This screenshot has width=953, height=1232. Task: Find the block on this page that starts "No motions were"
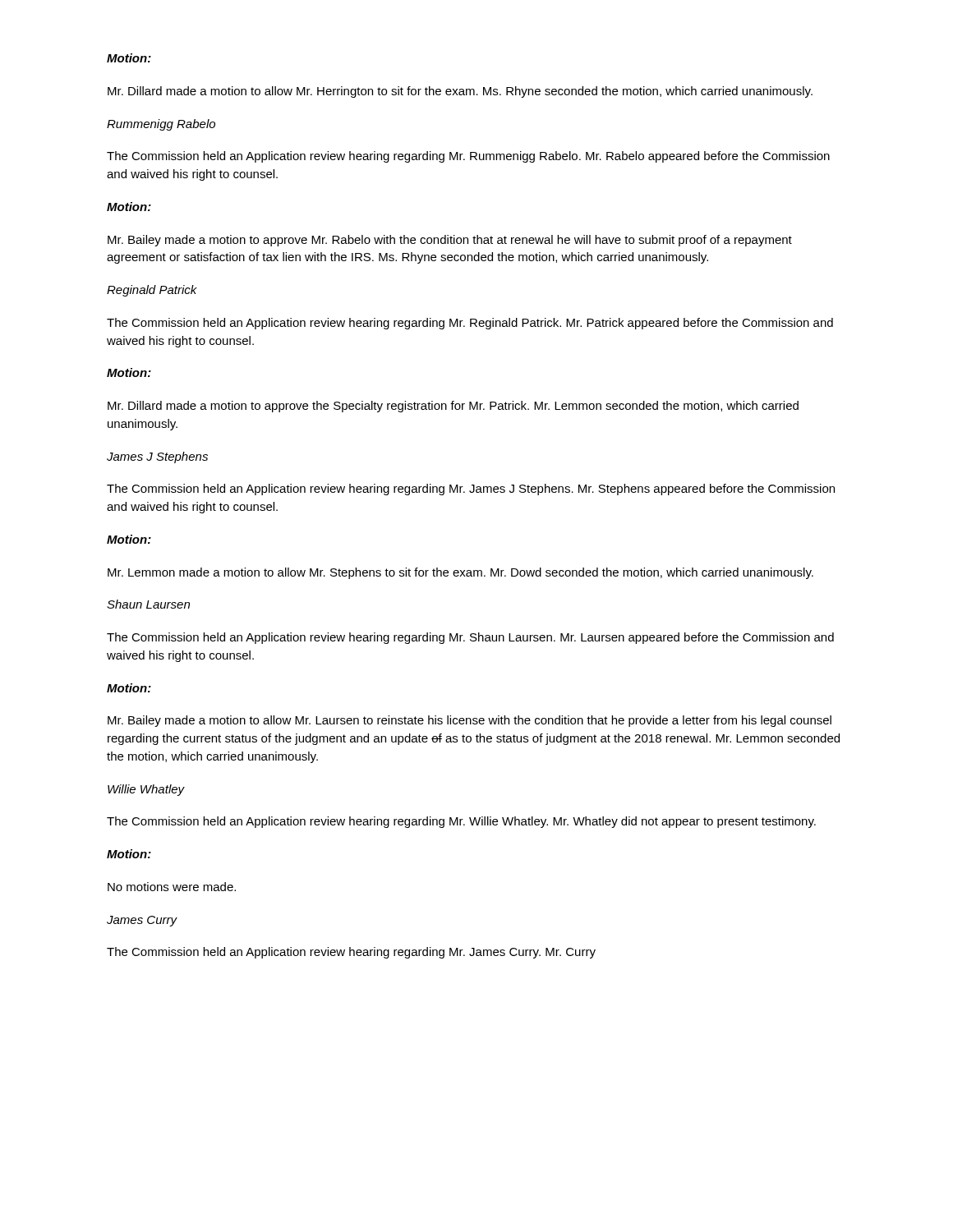pyautogui.click(x=172, y=887)
